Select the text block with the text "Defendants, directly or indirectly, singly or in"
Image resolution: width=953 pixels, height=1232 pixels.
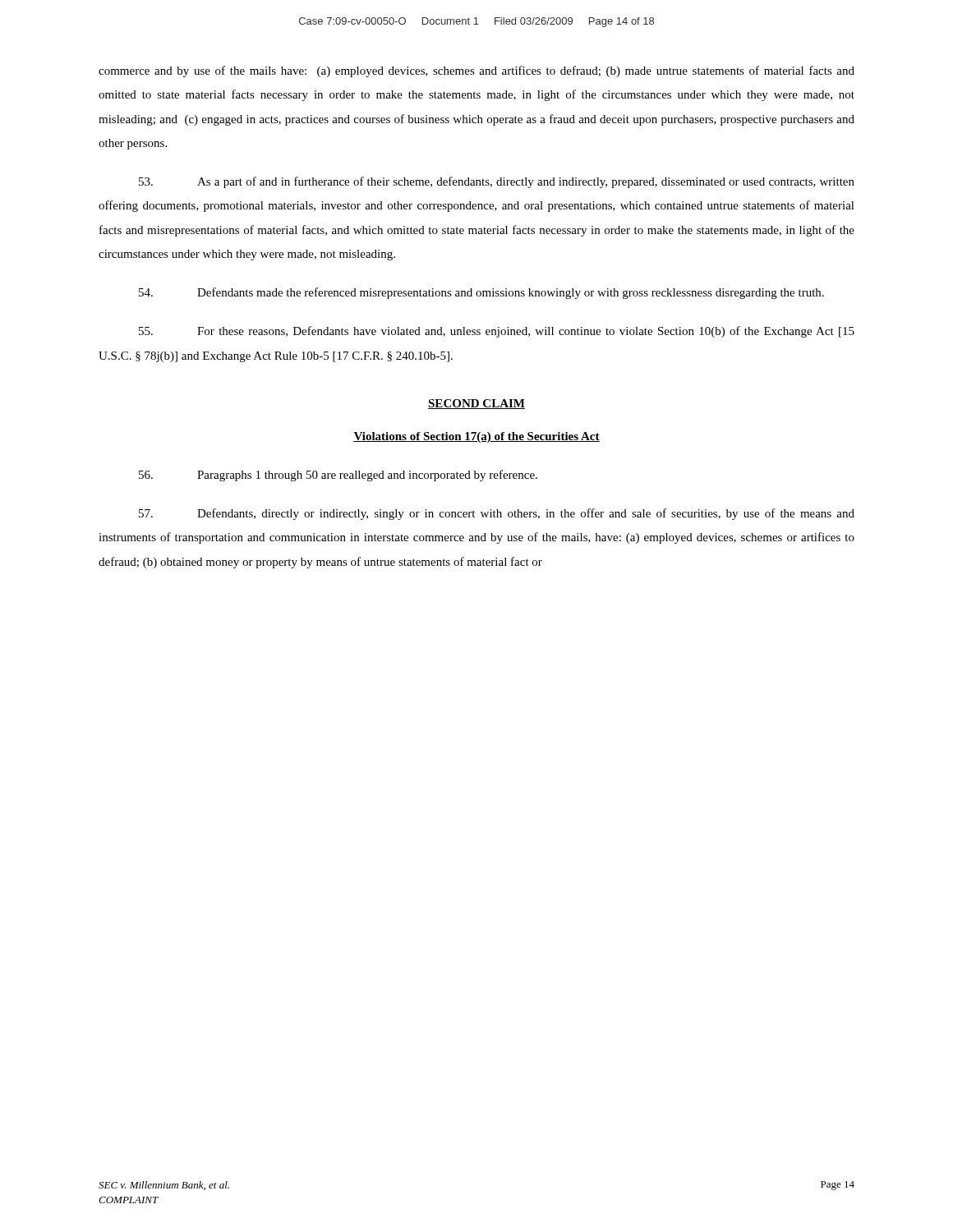[476, 535]
